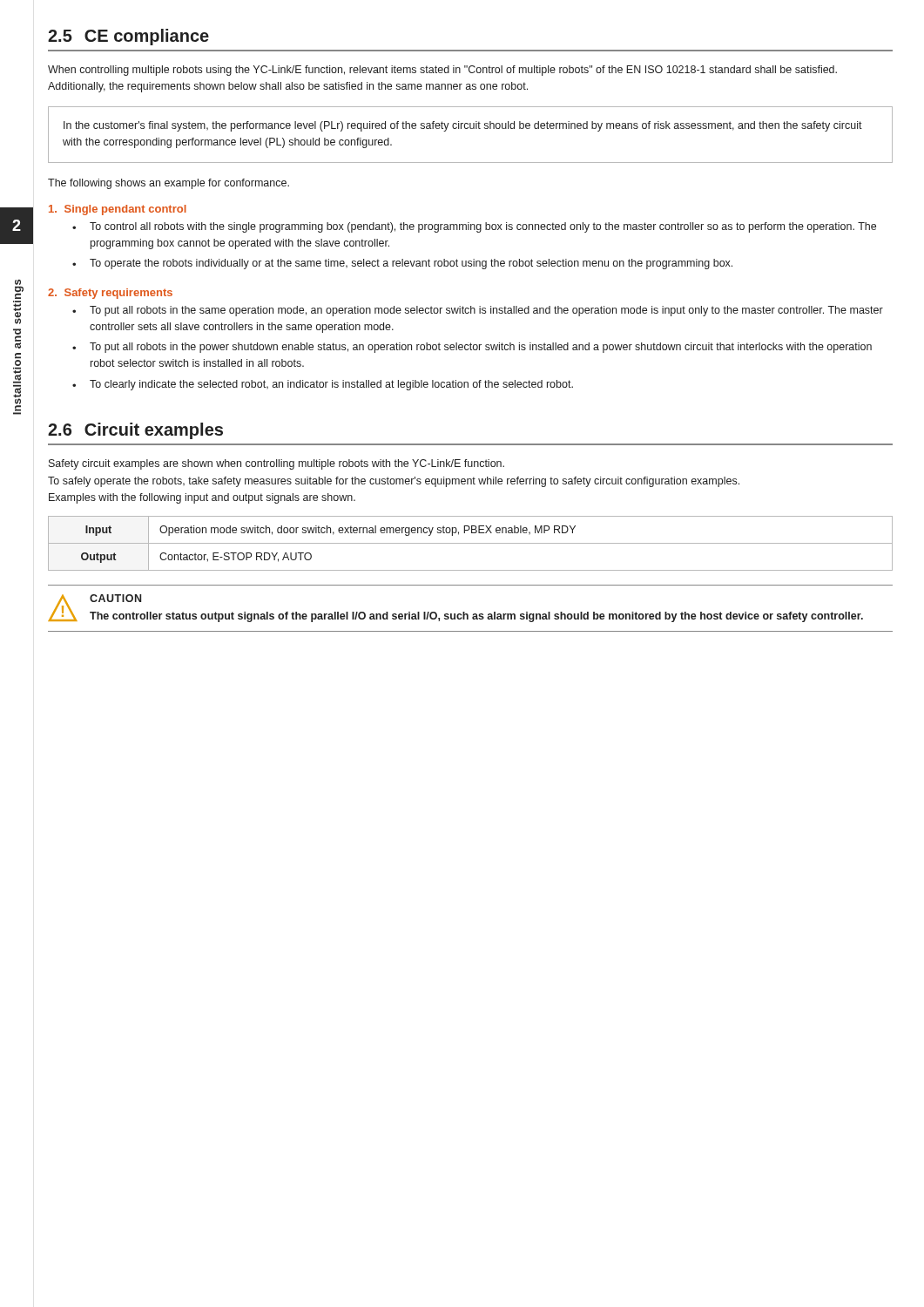This screenshot has width=924, height=1307.
Task: Navigate to the element starting "Single pendant control"
Action: tap(118, 210)
